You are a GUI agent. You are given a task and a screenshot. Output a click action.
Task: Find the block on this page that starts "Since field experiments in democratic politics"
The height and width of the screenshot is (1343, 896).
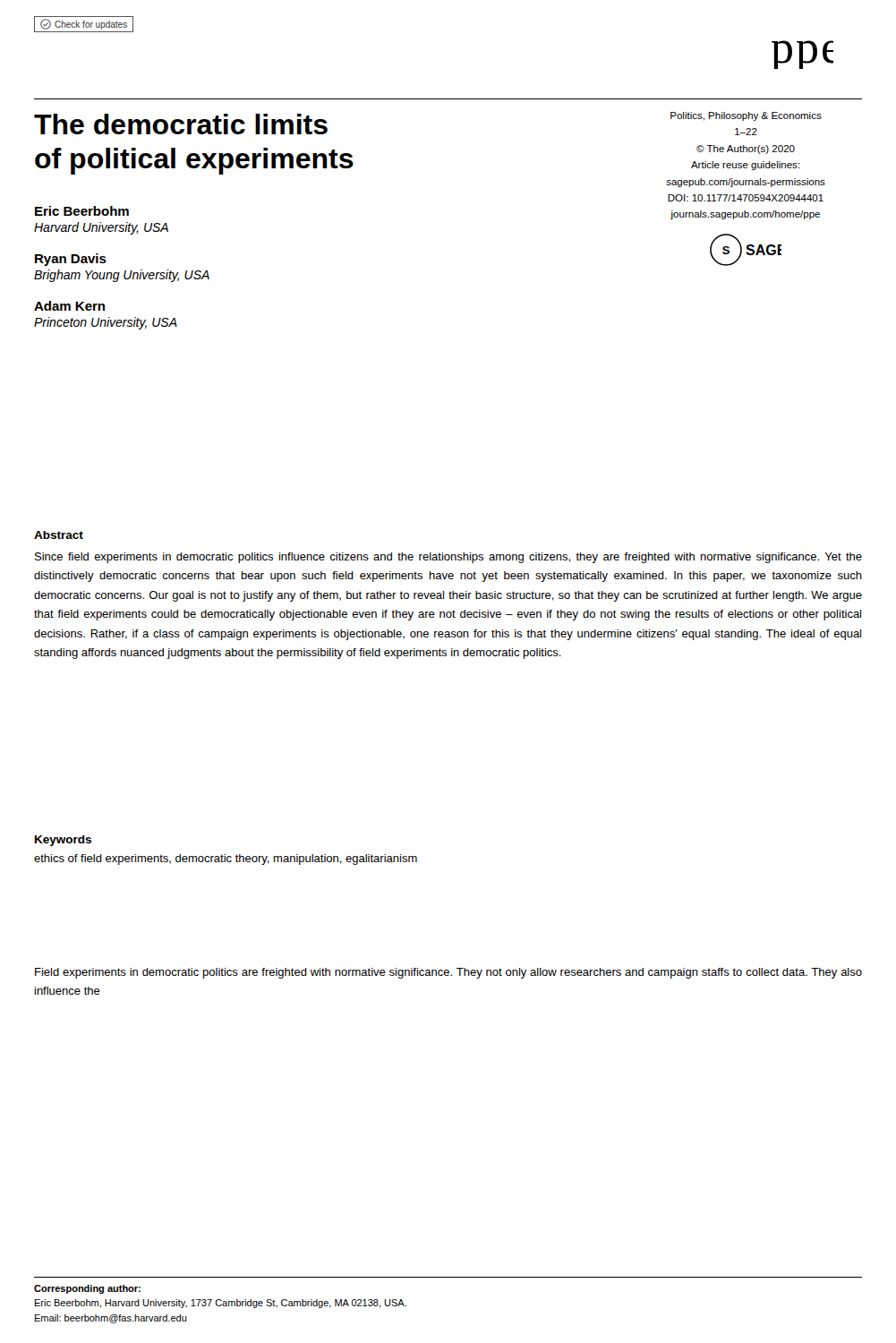click(x=448, y=605)
